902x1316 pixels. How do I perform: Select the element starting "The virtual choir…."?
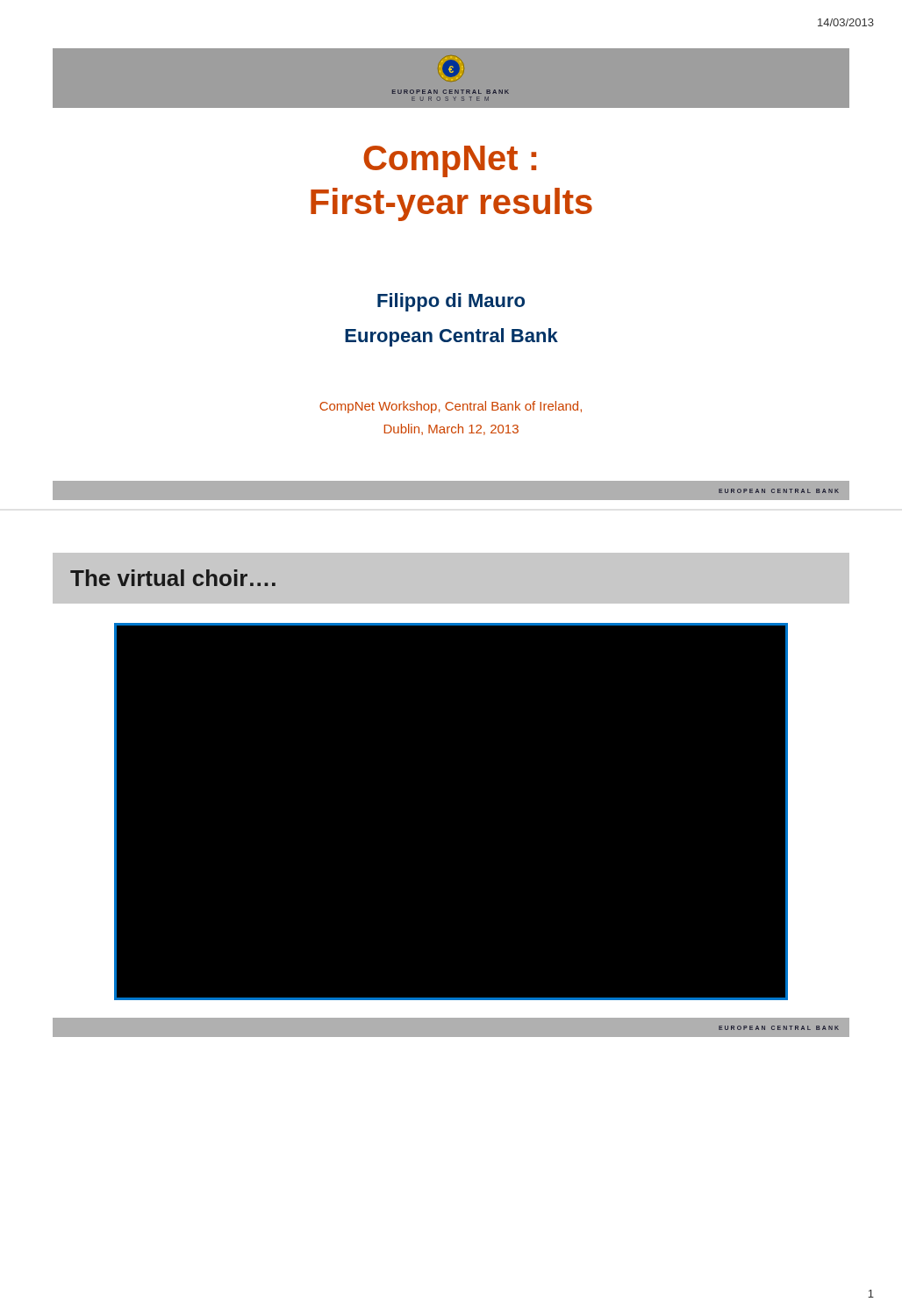173,578
